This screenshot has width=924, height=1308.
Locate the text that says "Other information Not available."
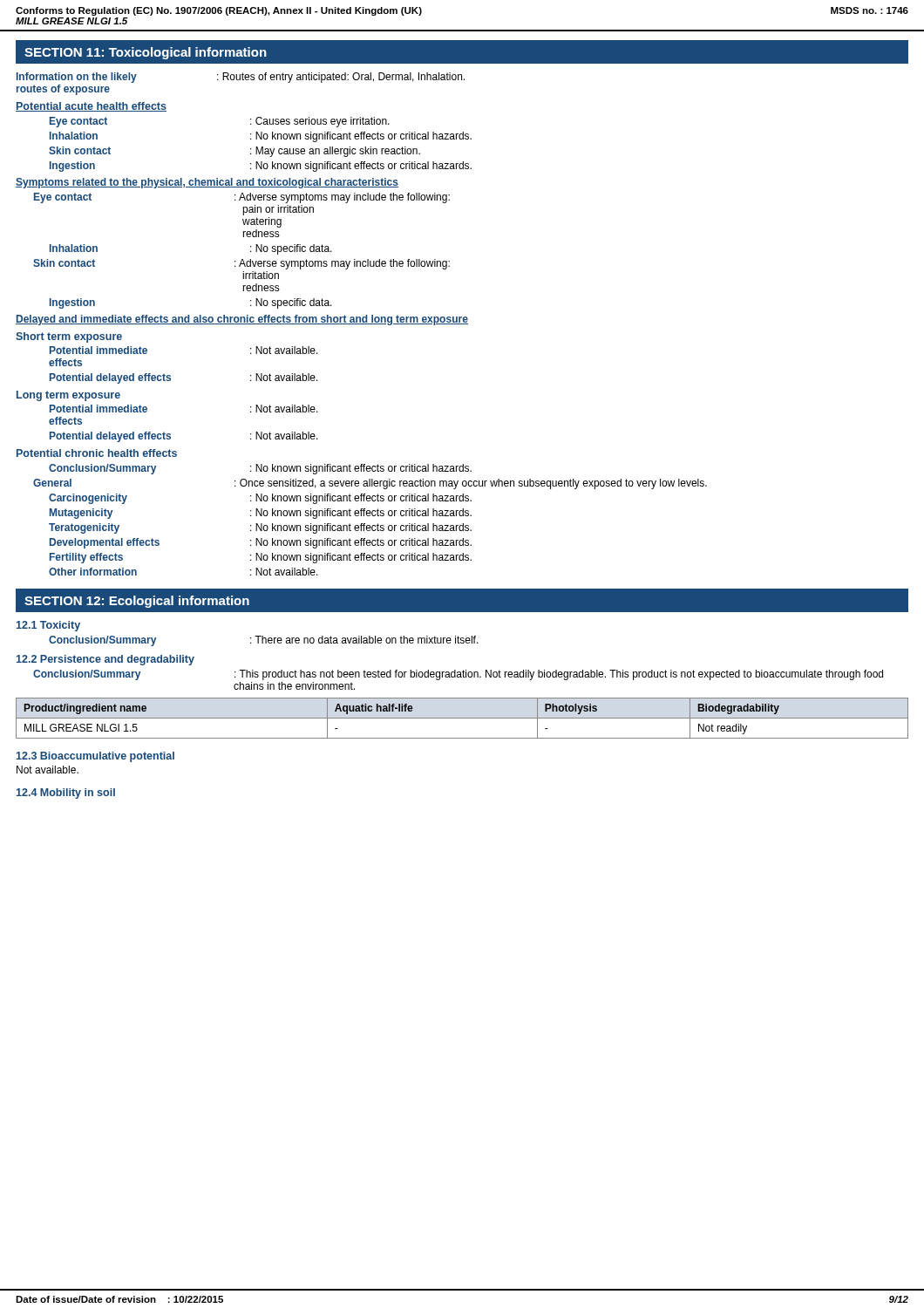click(x=90, y=572)
